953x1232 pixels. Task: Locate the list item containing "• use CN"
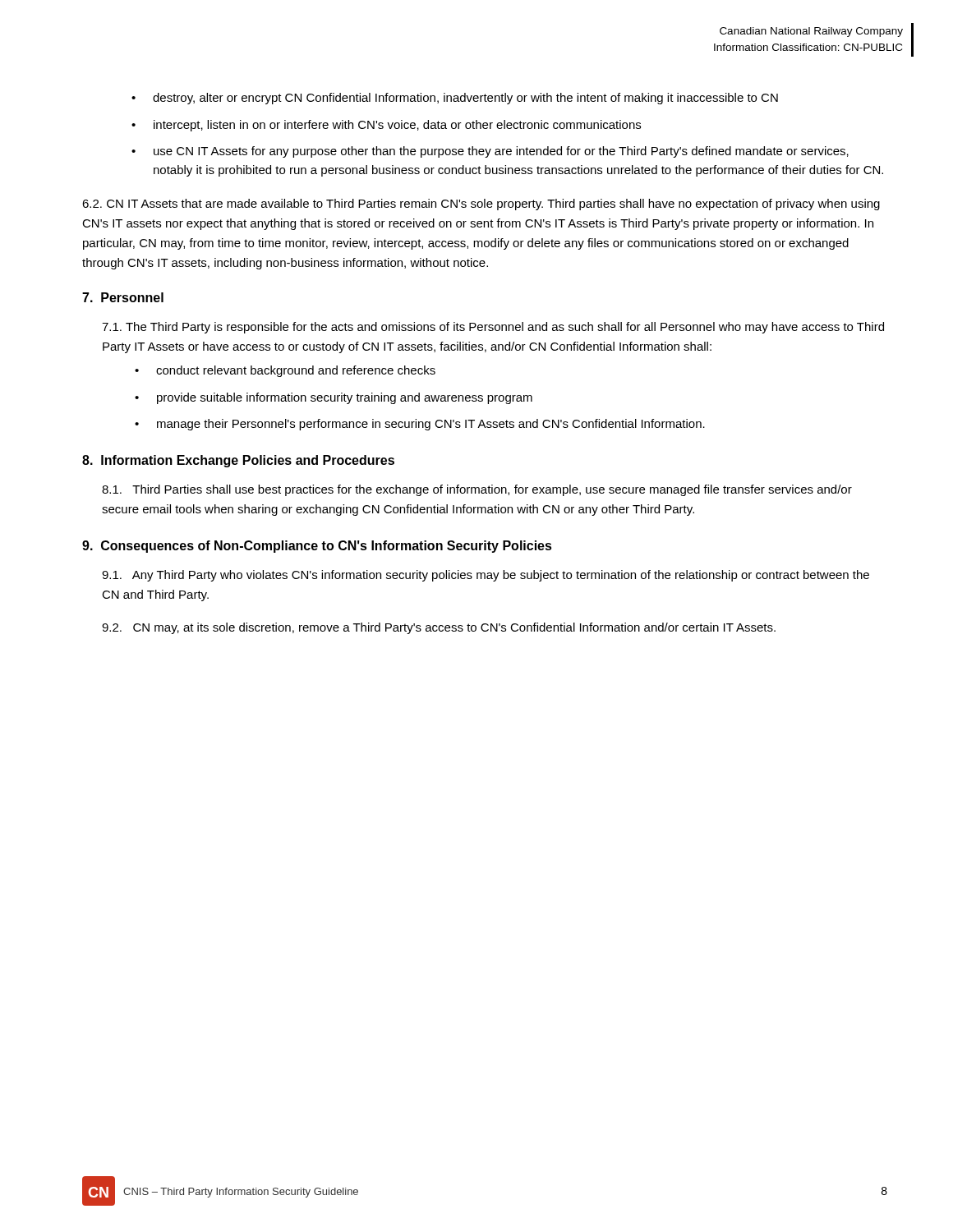click(x=509, y=161)
